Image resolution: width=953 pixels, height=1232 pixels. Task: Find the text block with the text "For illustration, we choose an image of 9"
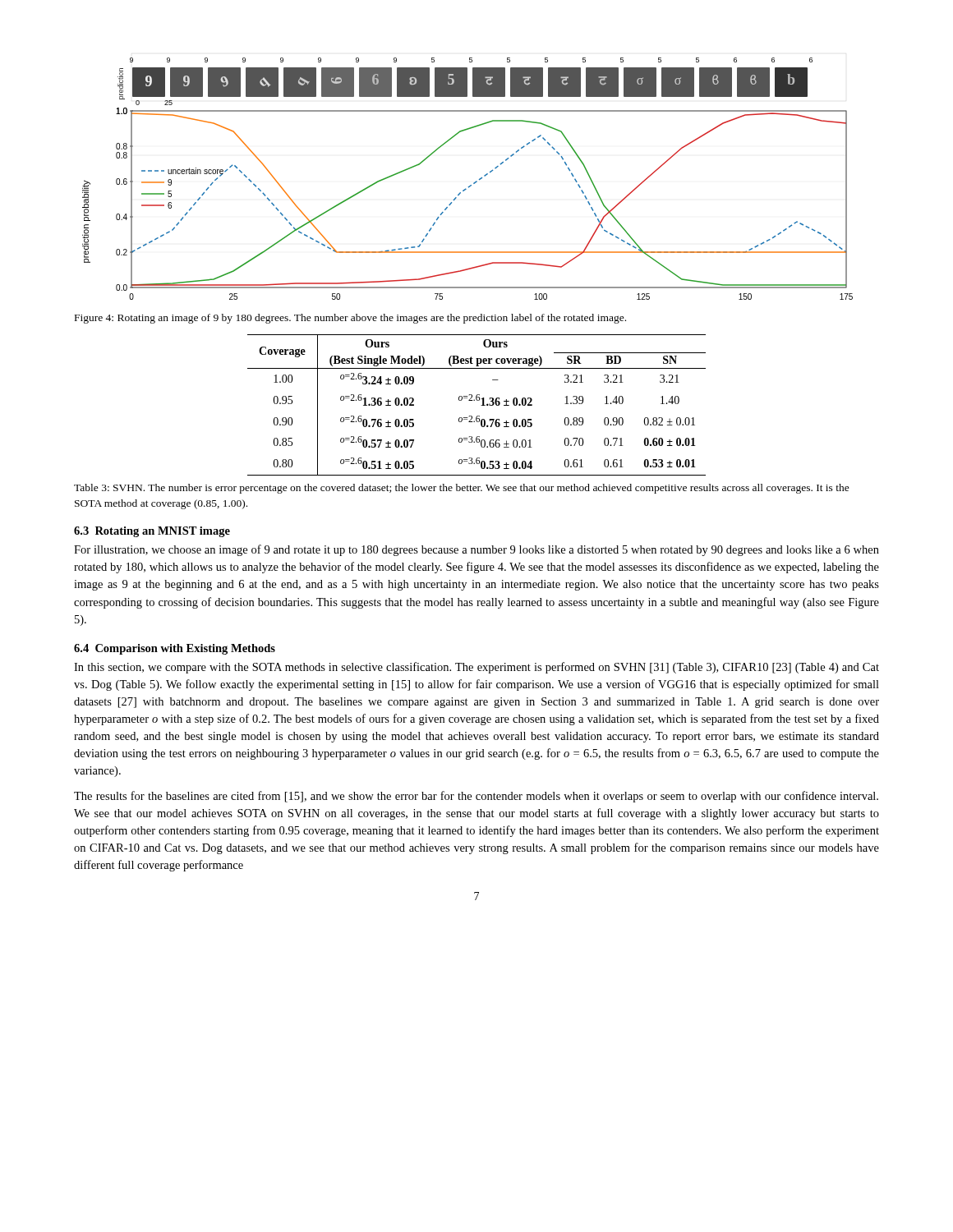click(x=476, y=585)
